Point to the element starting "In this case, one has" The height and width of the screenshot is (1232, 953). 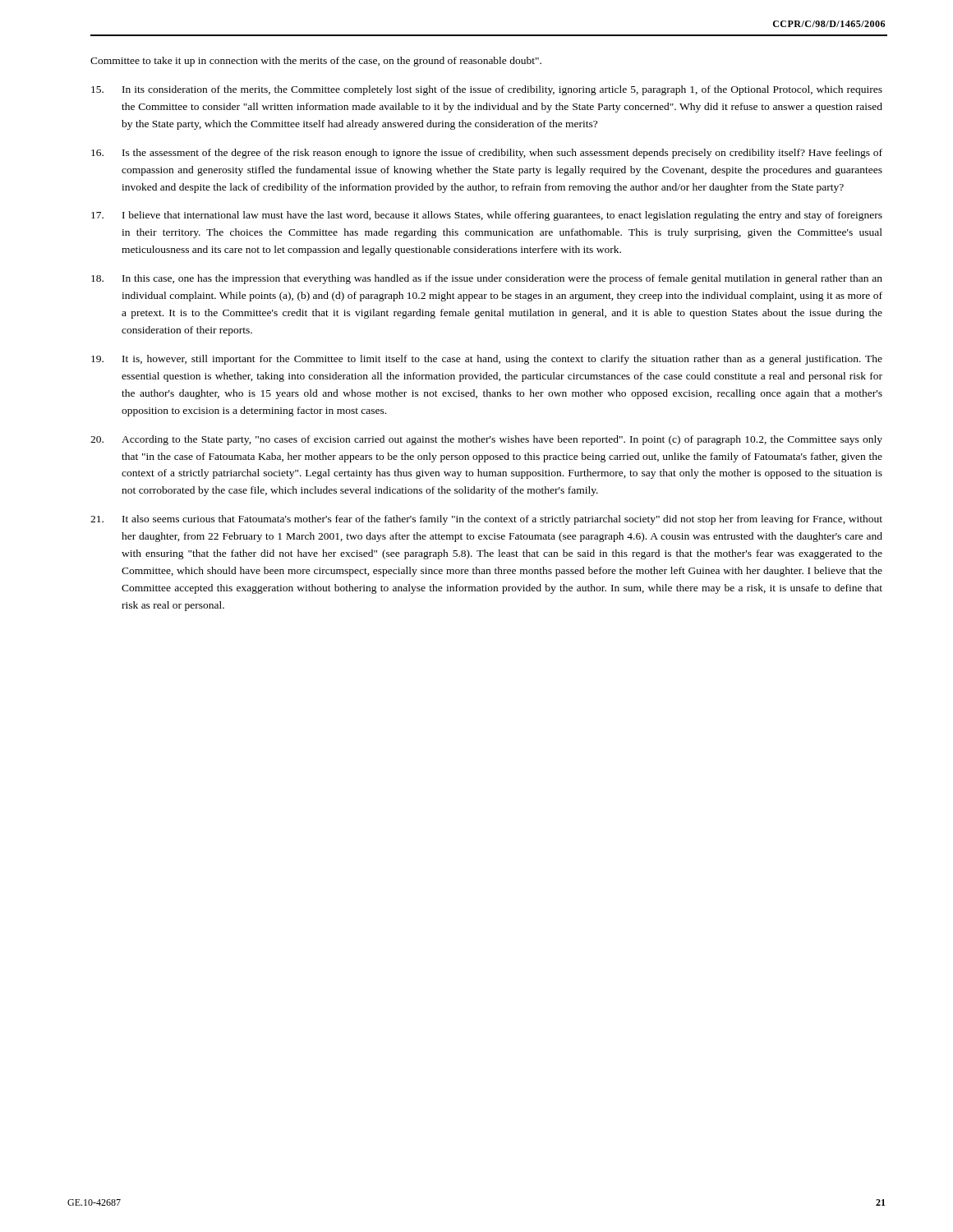486,305
